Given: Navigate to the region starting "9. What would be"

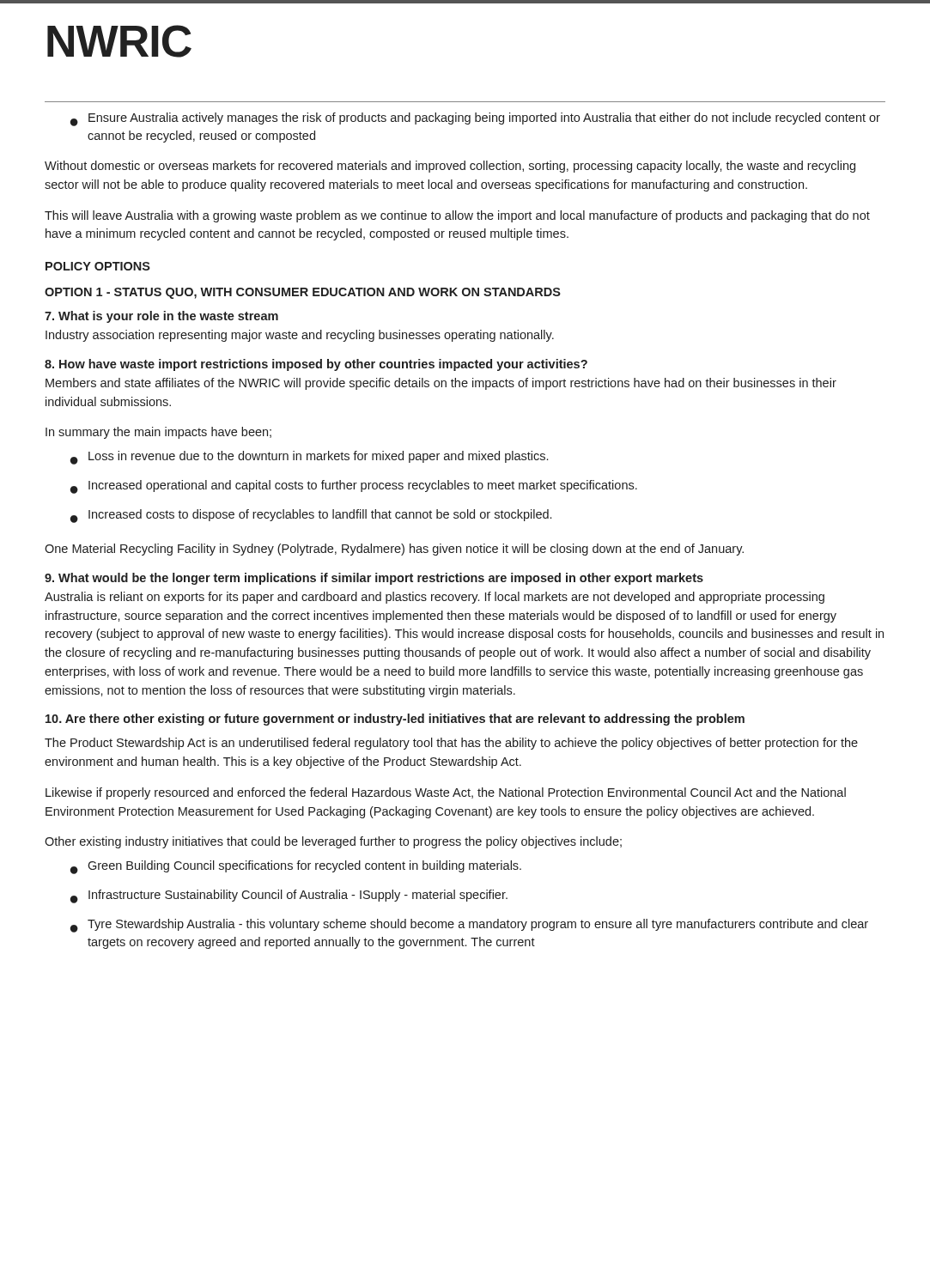Looking at the screenshot, I should (374, 578).
